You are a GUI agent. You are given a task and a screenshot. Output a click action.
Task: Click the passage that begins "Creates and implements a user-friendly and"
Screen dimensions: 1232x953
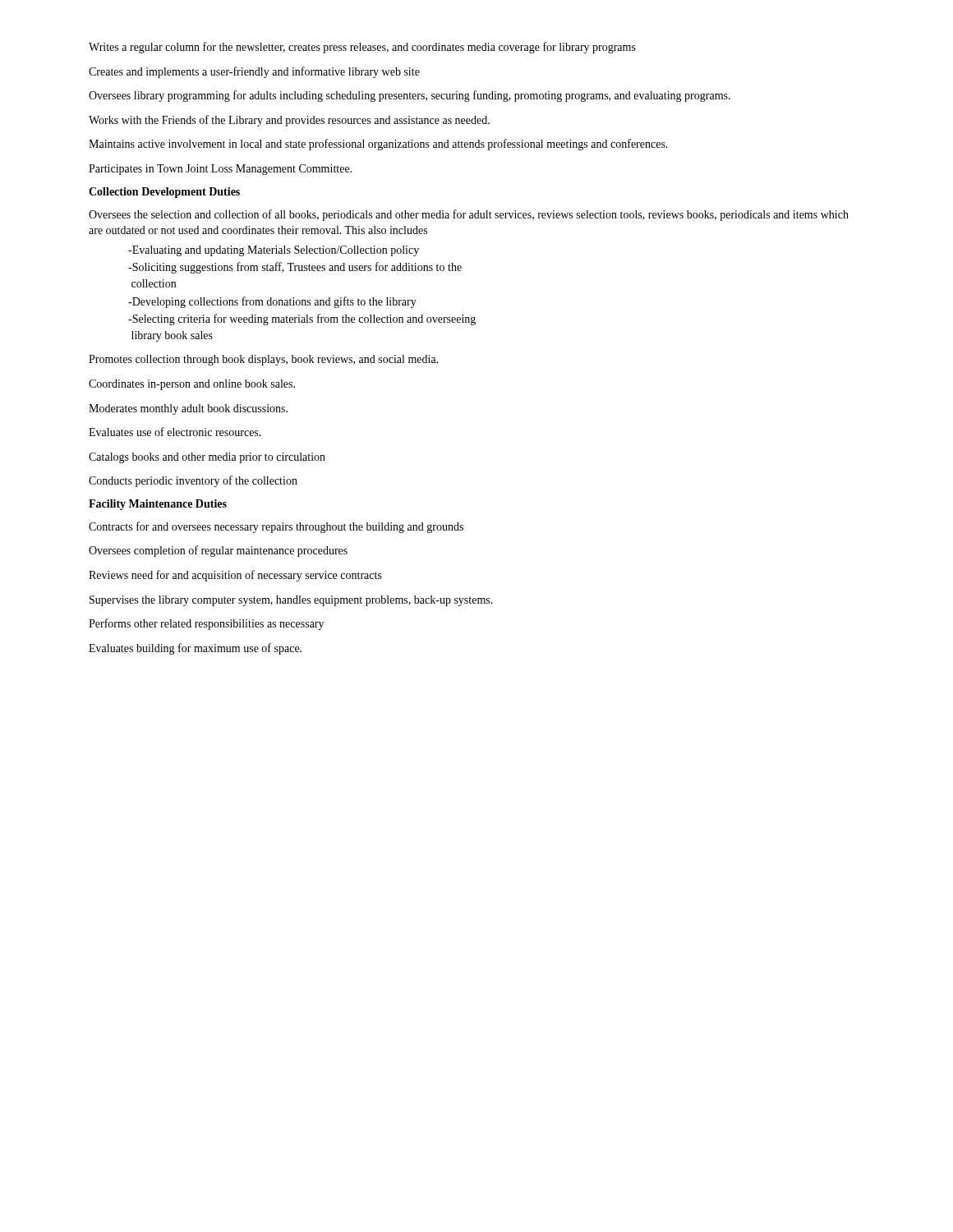[254, 72]
